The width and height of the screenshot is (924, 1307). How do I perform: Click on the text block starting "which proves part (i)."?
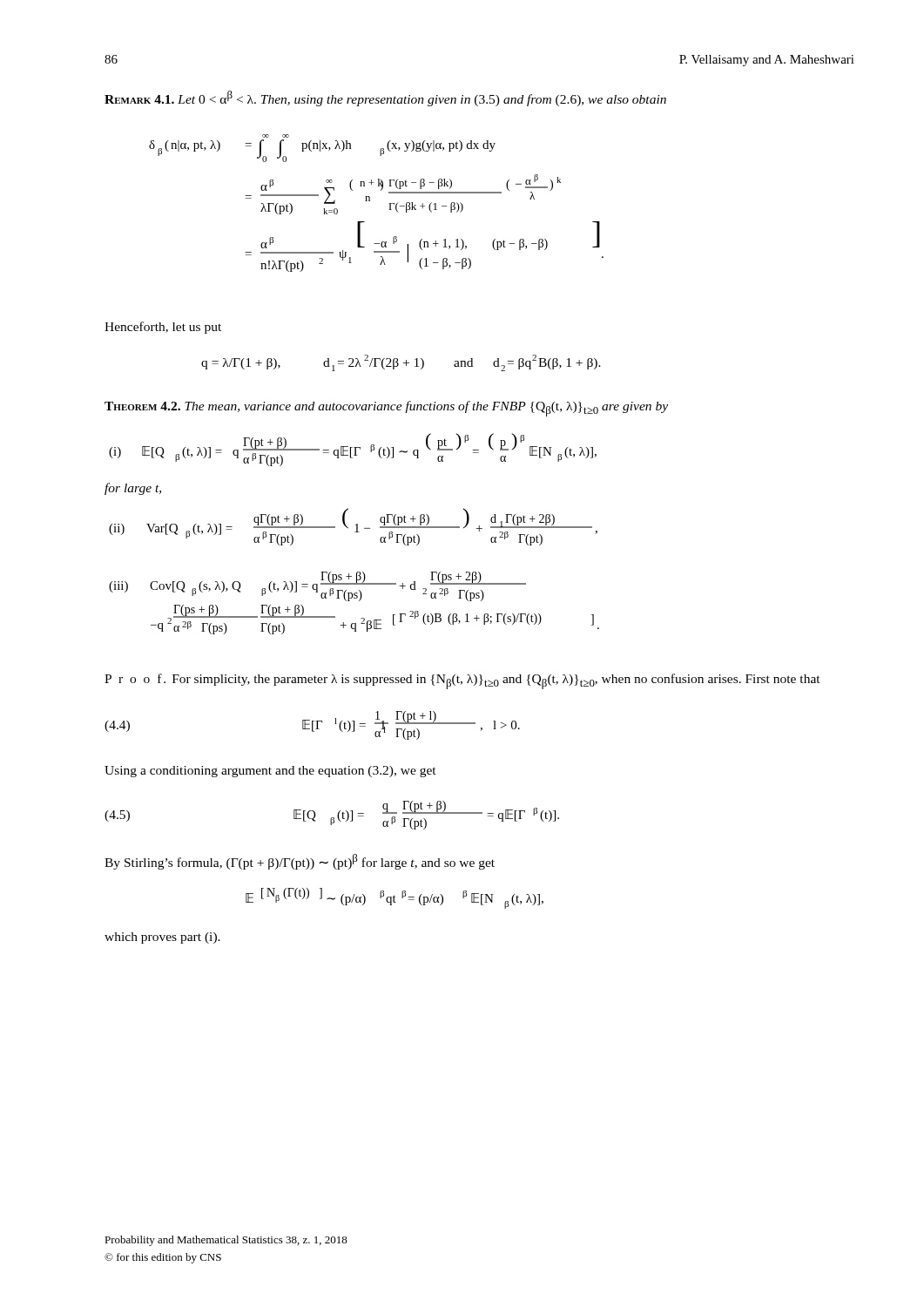click(163, 936)
